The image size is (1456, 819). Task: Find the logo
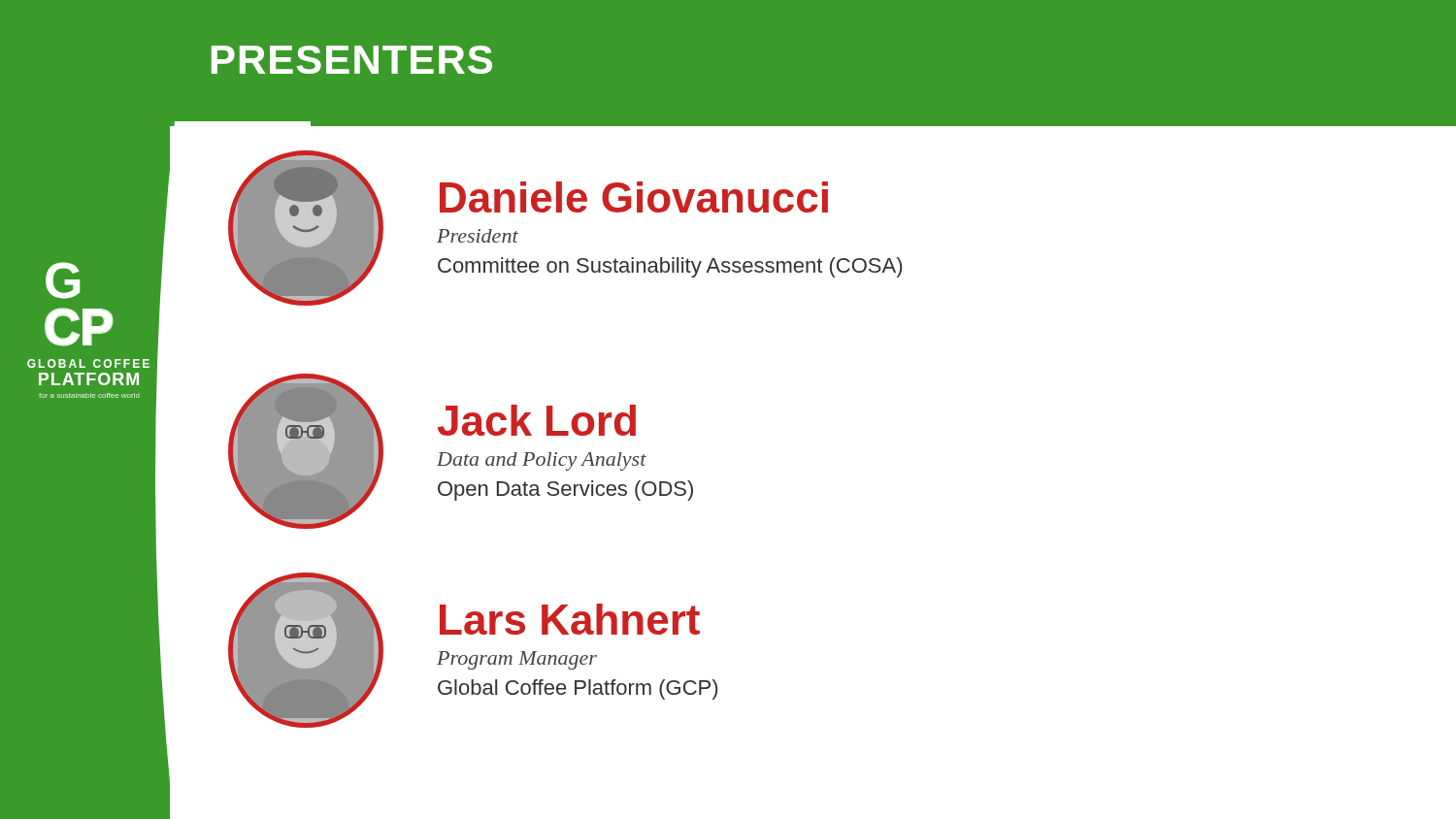point(89,324)
